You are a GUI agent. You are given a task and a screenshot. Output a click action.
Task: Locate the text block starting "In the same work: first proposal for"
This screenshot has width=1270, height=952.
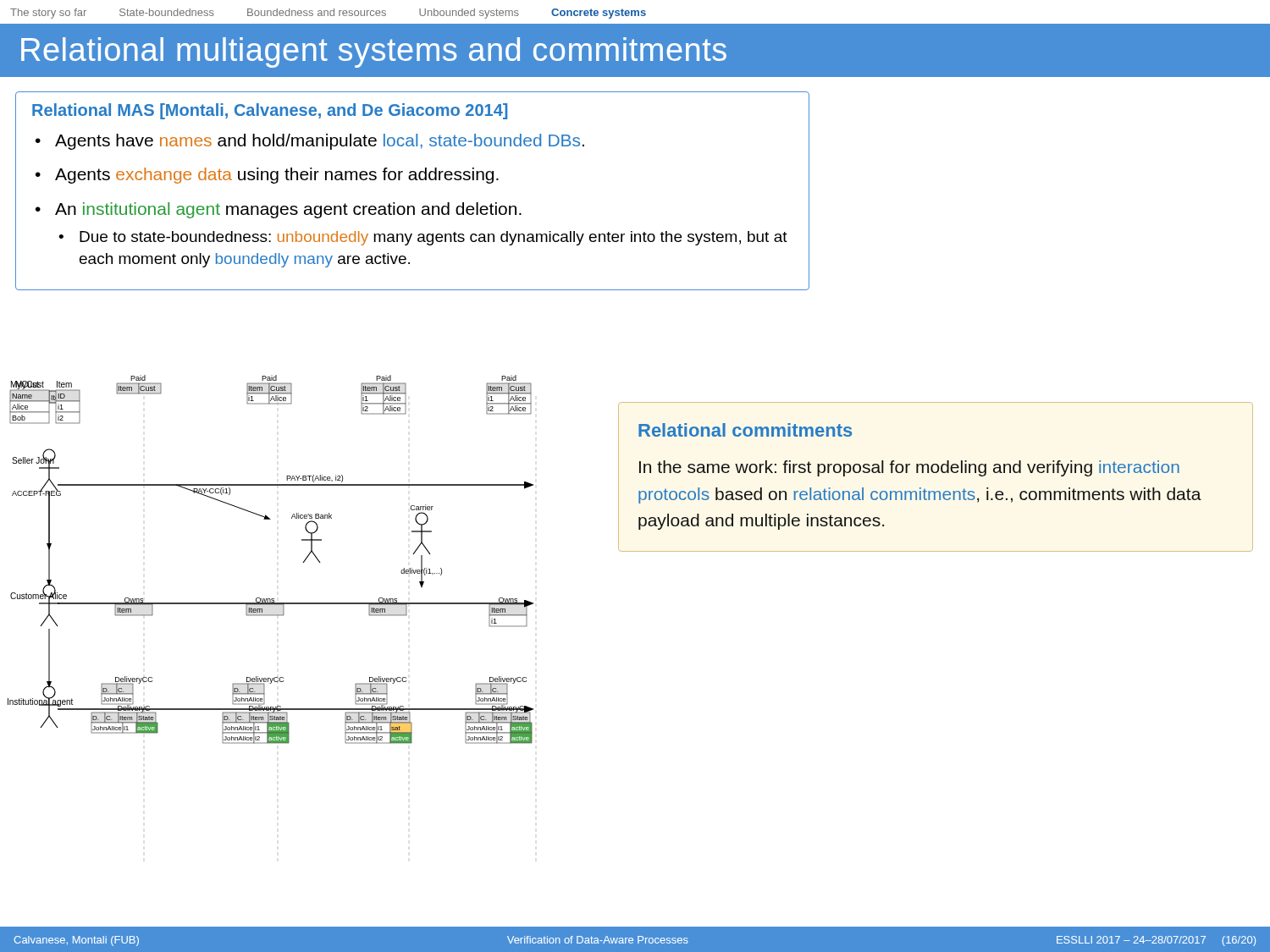pos(919,493)
